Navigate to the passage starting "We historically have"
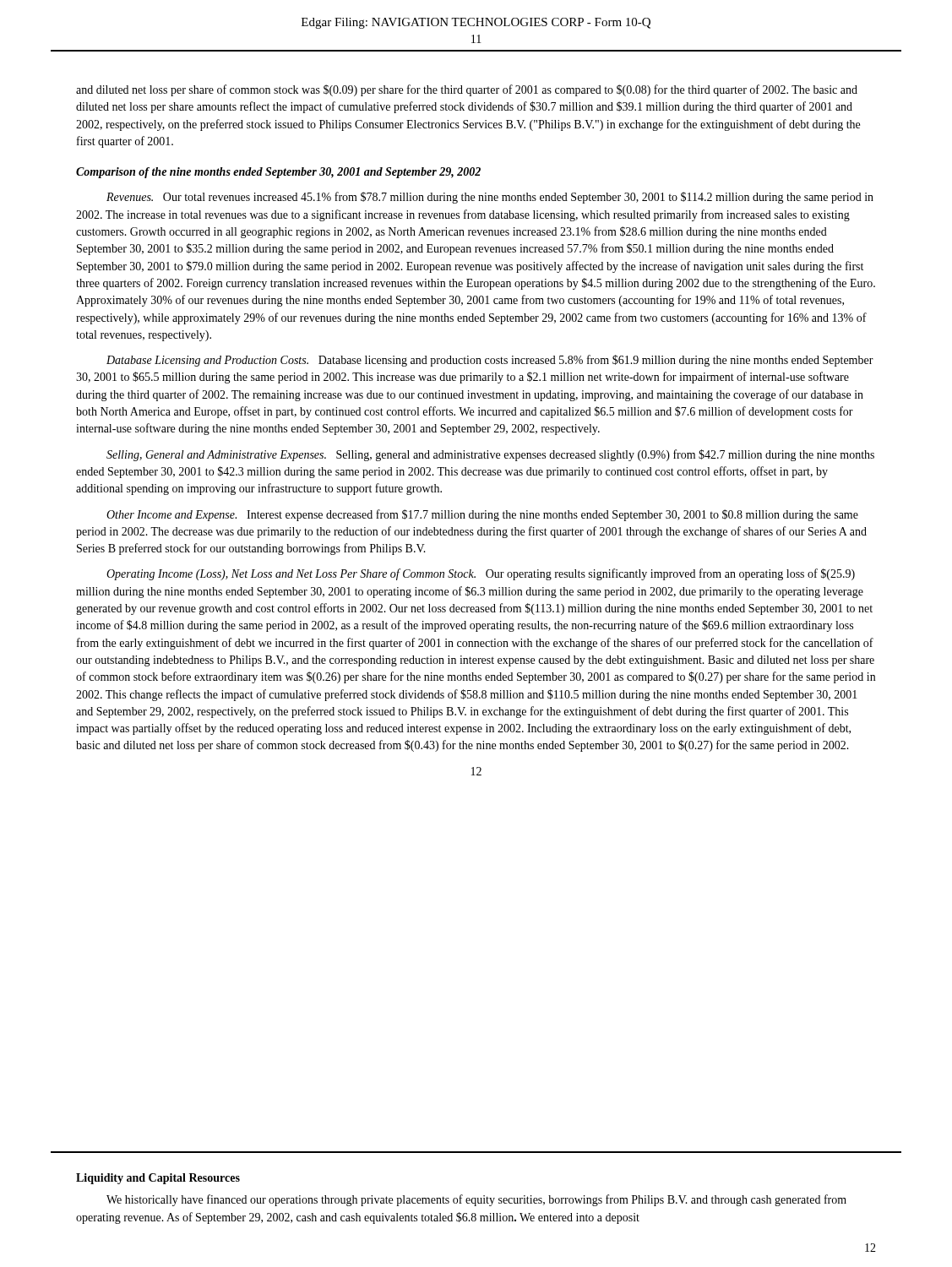Screen dimensions: 1267x952 click(x=461, y=1209)
